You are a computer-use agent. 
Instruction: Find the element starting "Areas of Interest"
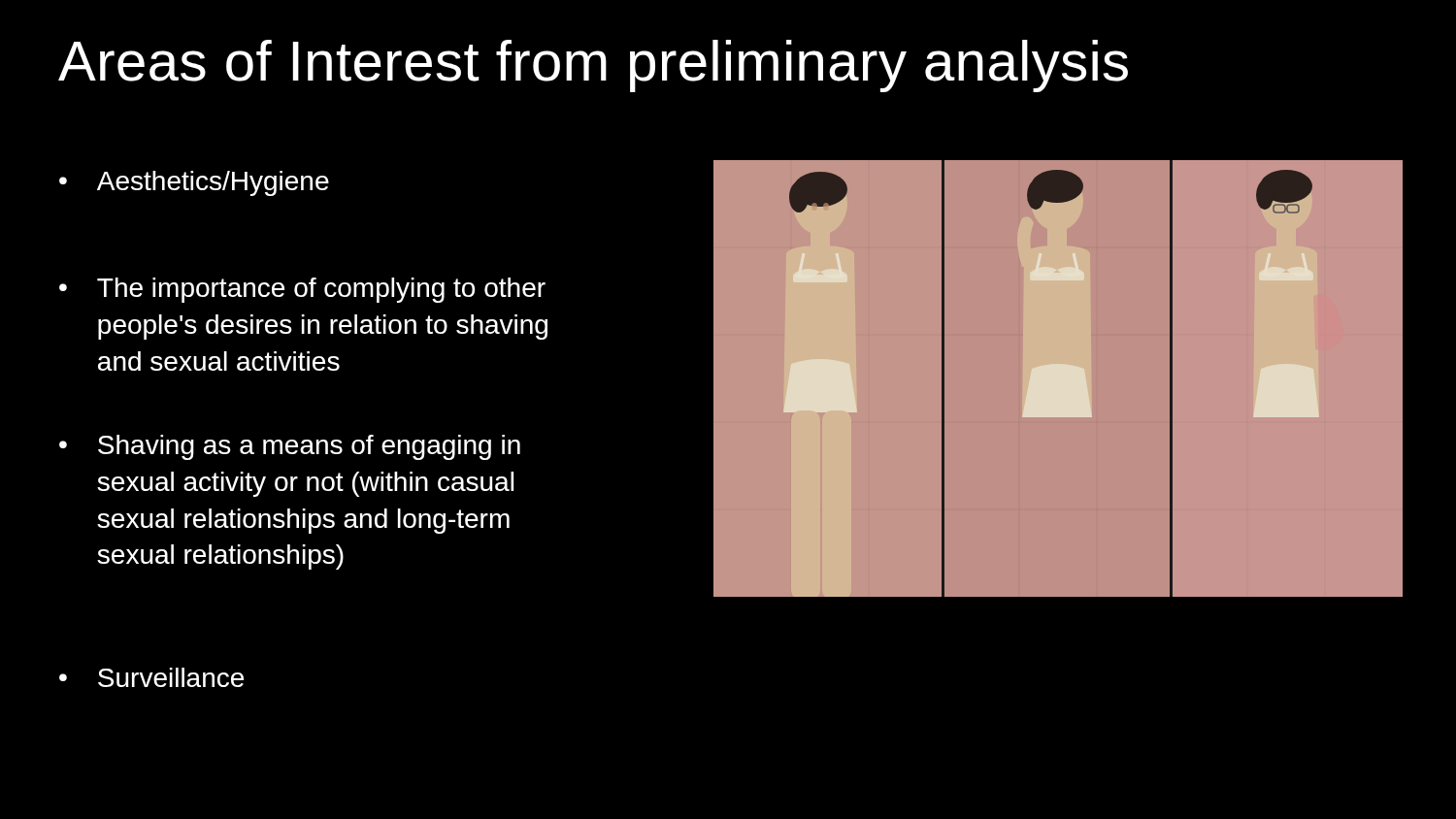594,61
